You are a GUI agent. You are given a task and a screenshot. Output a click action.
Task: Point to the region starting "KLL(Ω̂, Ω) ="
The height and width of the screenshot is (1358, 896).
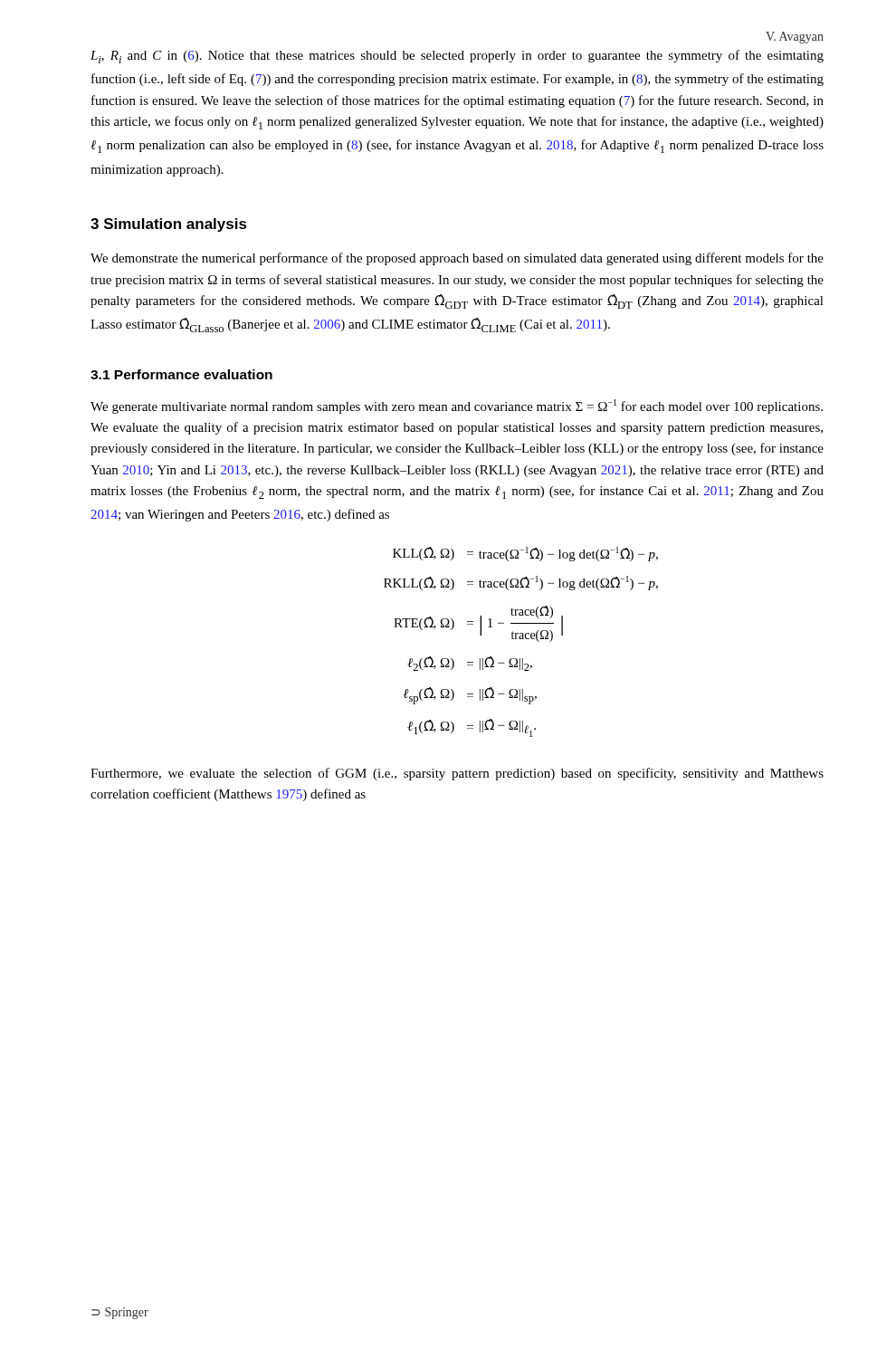[525, 554]
